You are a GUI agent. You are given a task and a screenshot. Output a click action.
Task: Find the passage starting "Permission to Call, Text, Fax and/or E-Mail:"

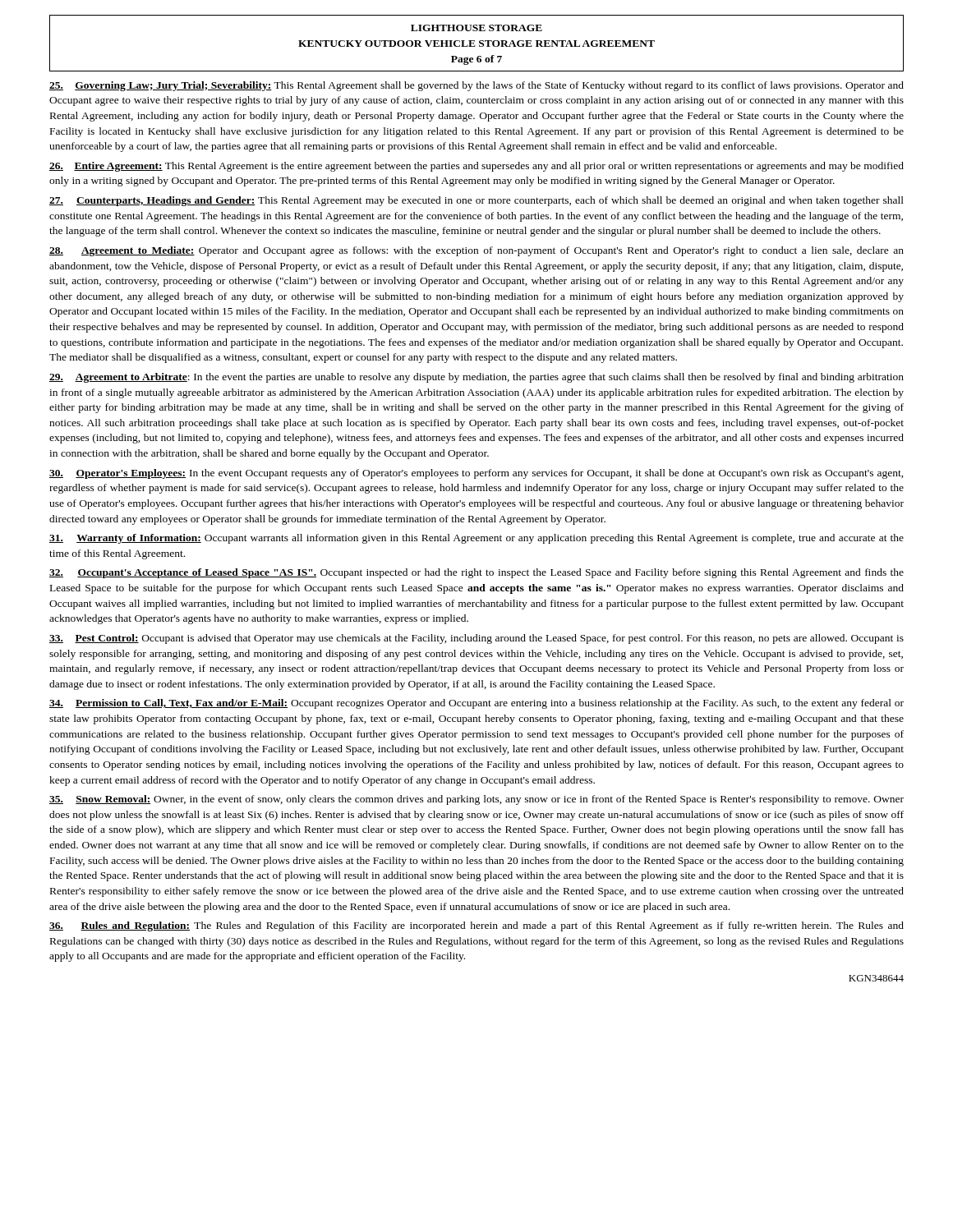(x=476, y=741)
